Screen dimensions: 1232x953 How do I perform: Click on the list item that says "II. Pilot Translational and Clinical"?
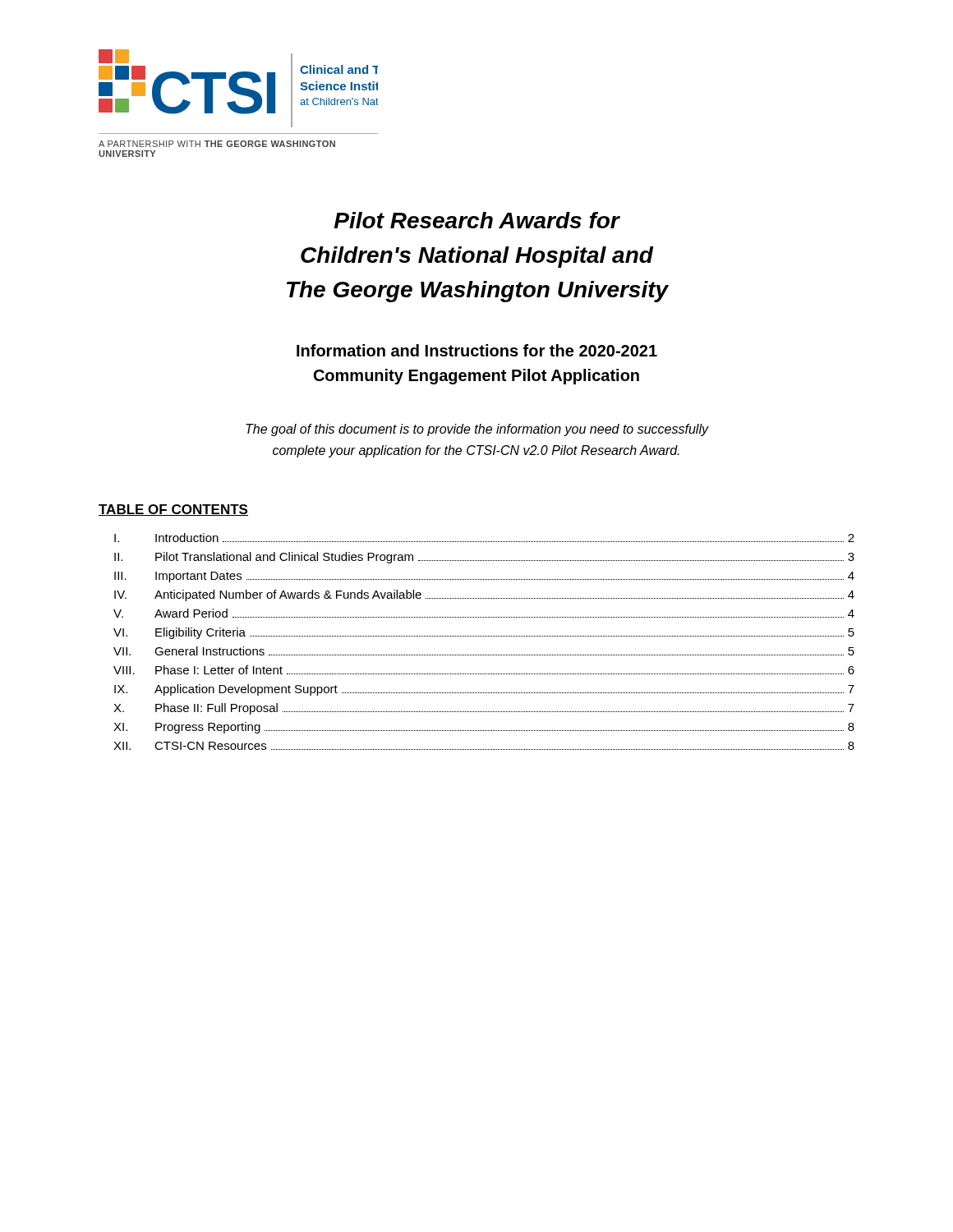tap(476, 556)
